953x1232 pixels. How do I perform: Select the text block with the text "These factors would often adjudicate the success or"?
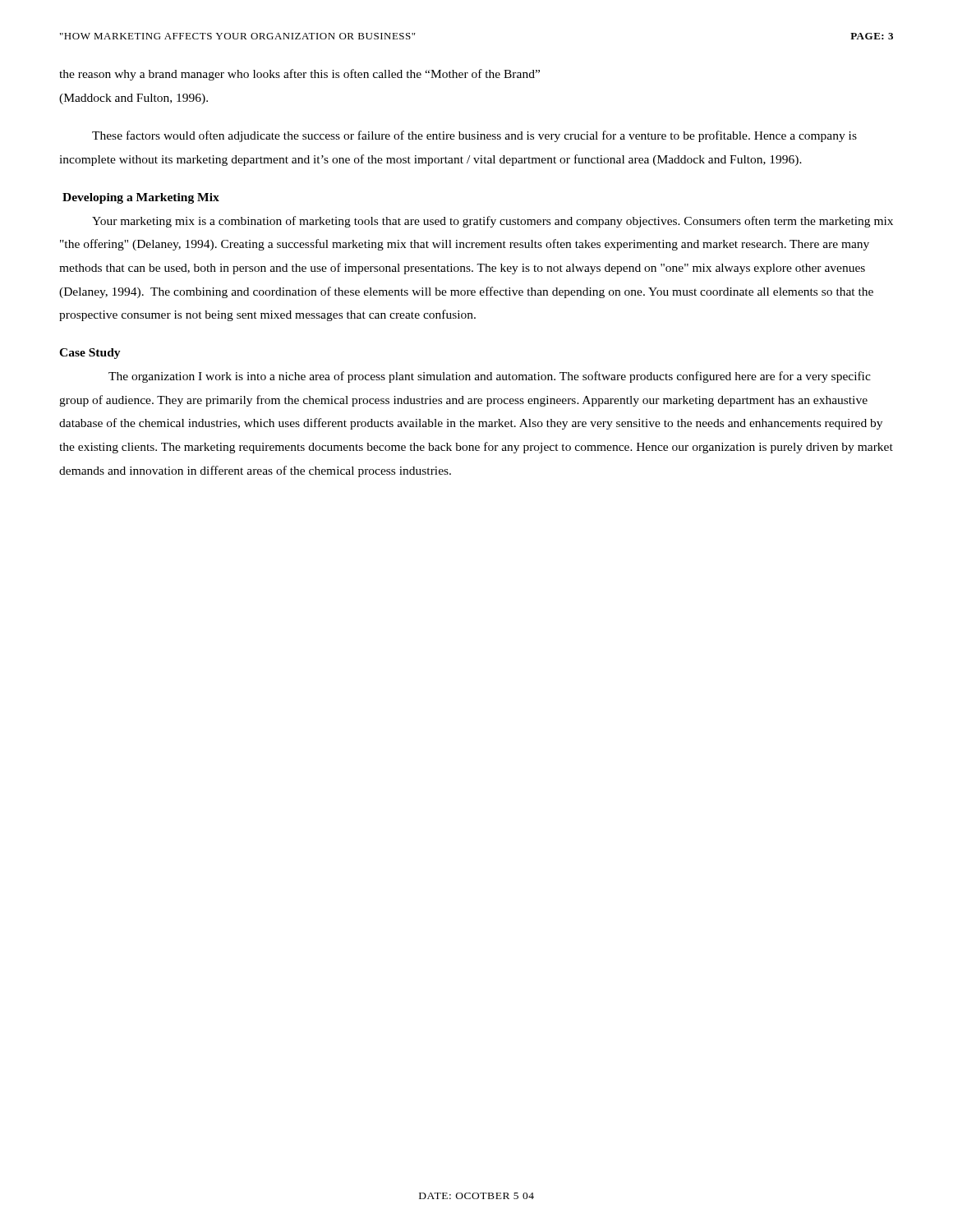pyautogui.click(x=458, y=147)
